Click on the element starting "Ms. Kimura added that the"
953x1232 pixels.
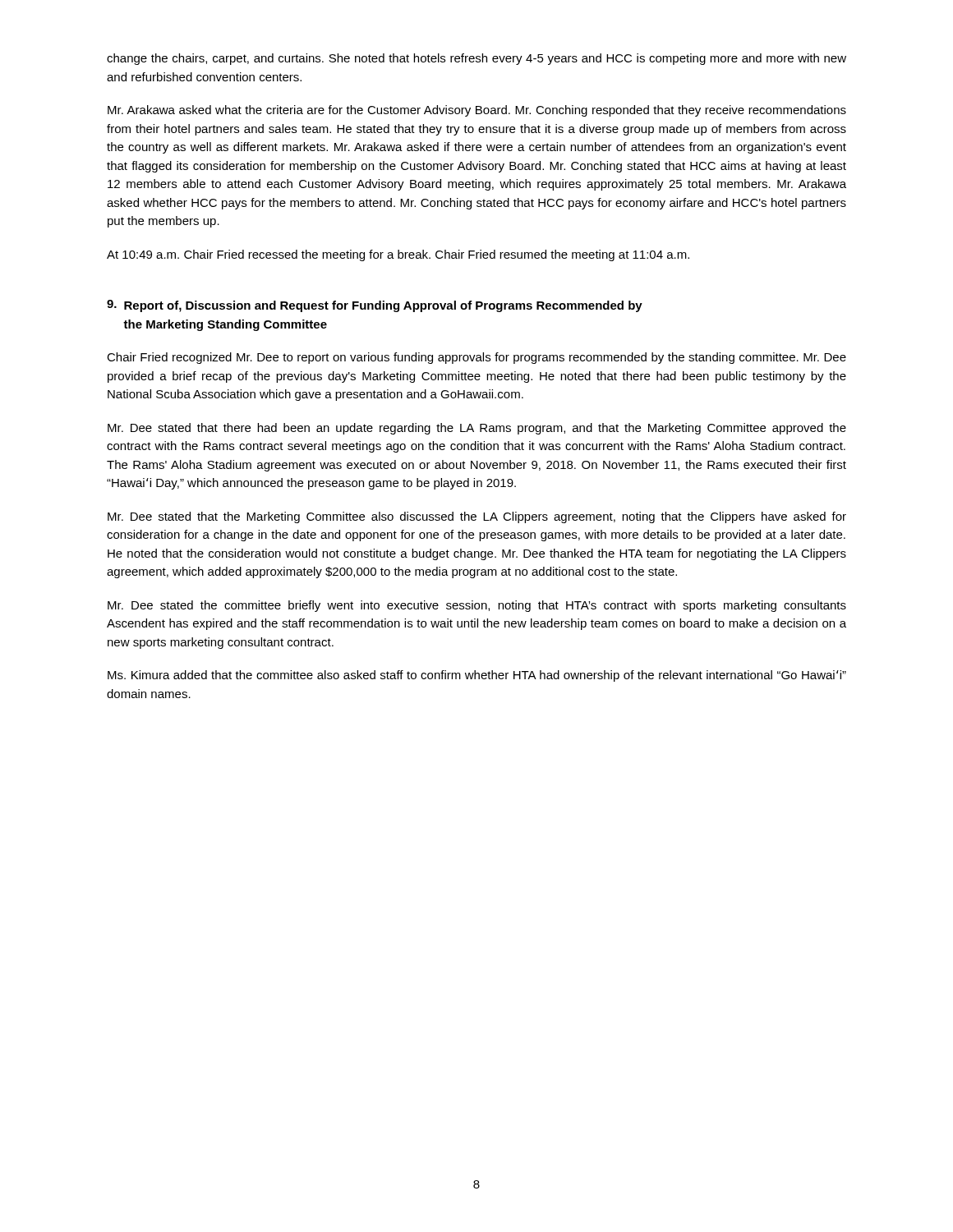tap(476, 684)
